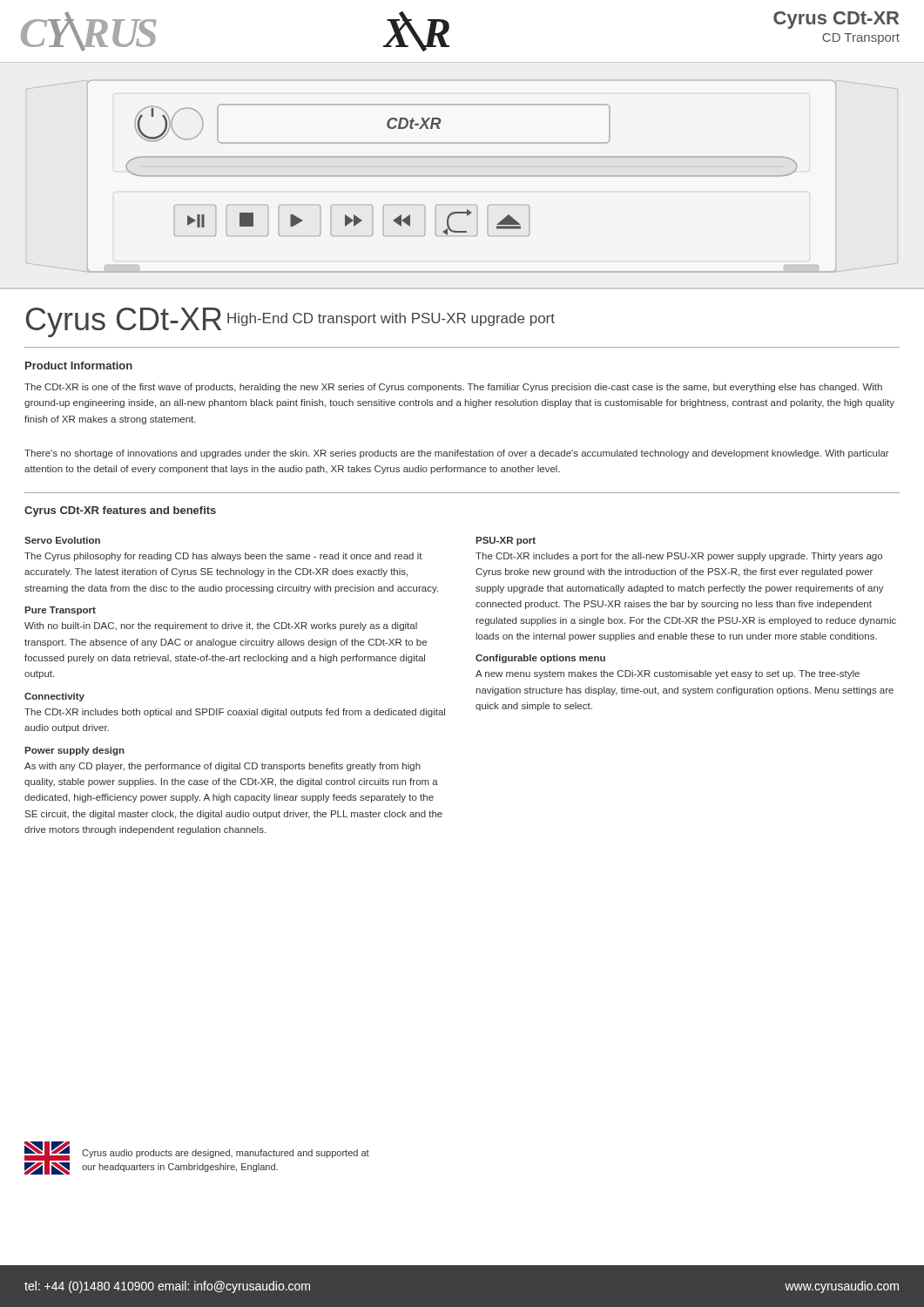Select the passage starting "Servo Evolution"
924x1307 pixels.
(63, 540)
